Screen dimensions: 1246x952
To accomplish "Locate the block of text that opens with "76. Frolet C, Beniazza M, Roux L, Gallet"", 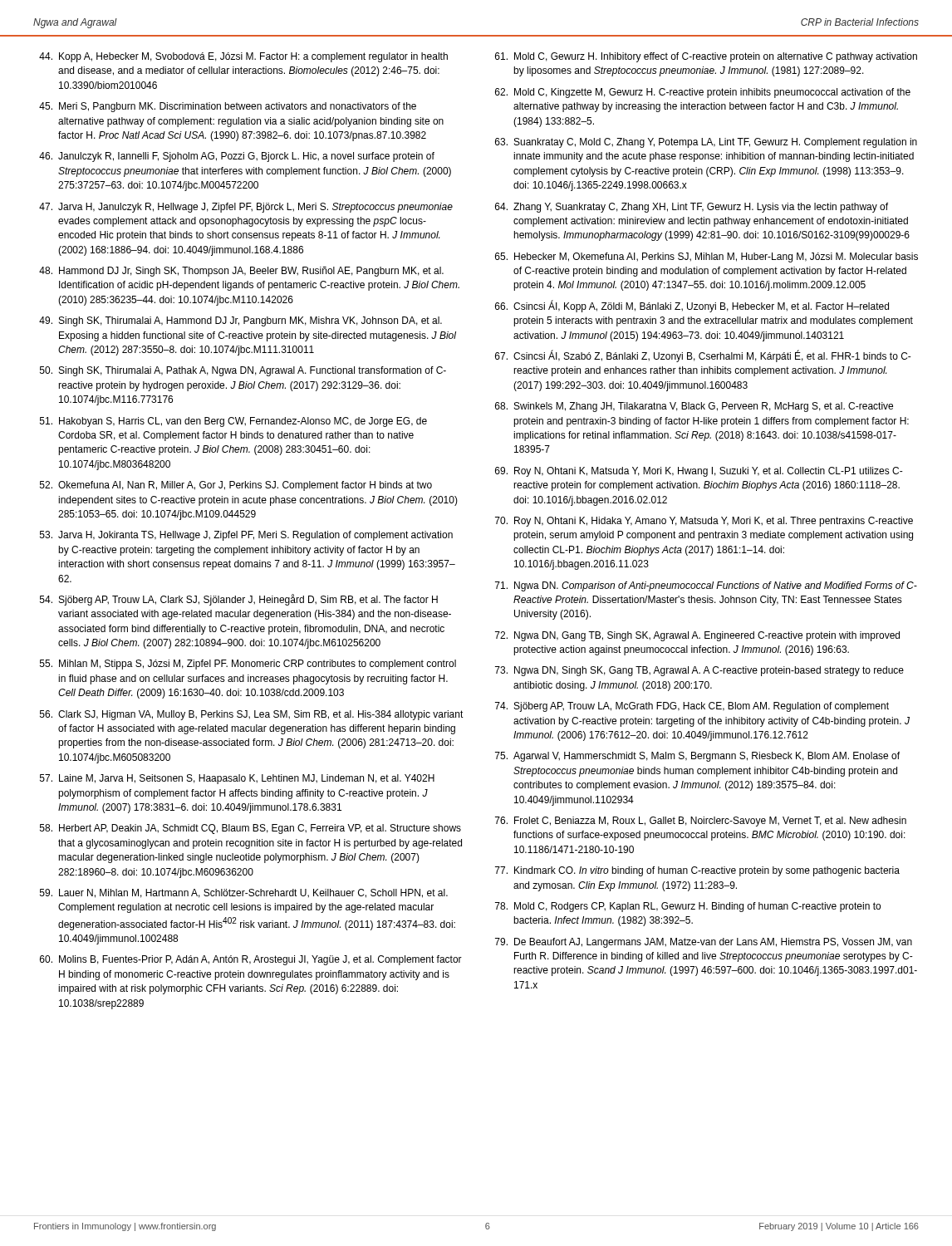I will pyautogui.click(x=704, y=836).
